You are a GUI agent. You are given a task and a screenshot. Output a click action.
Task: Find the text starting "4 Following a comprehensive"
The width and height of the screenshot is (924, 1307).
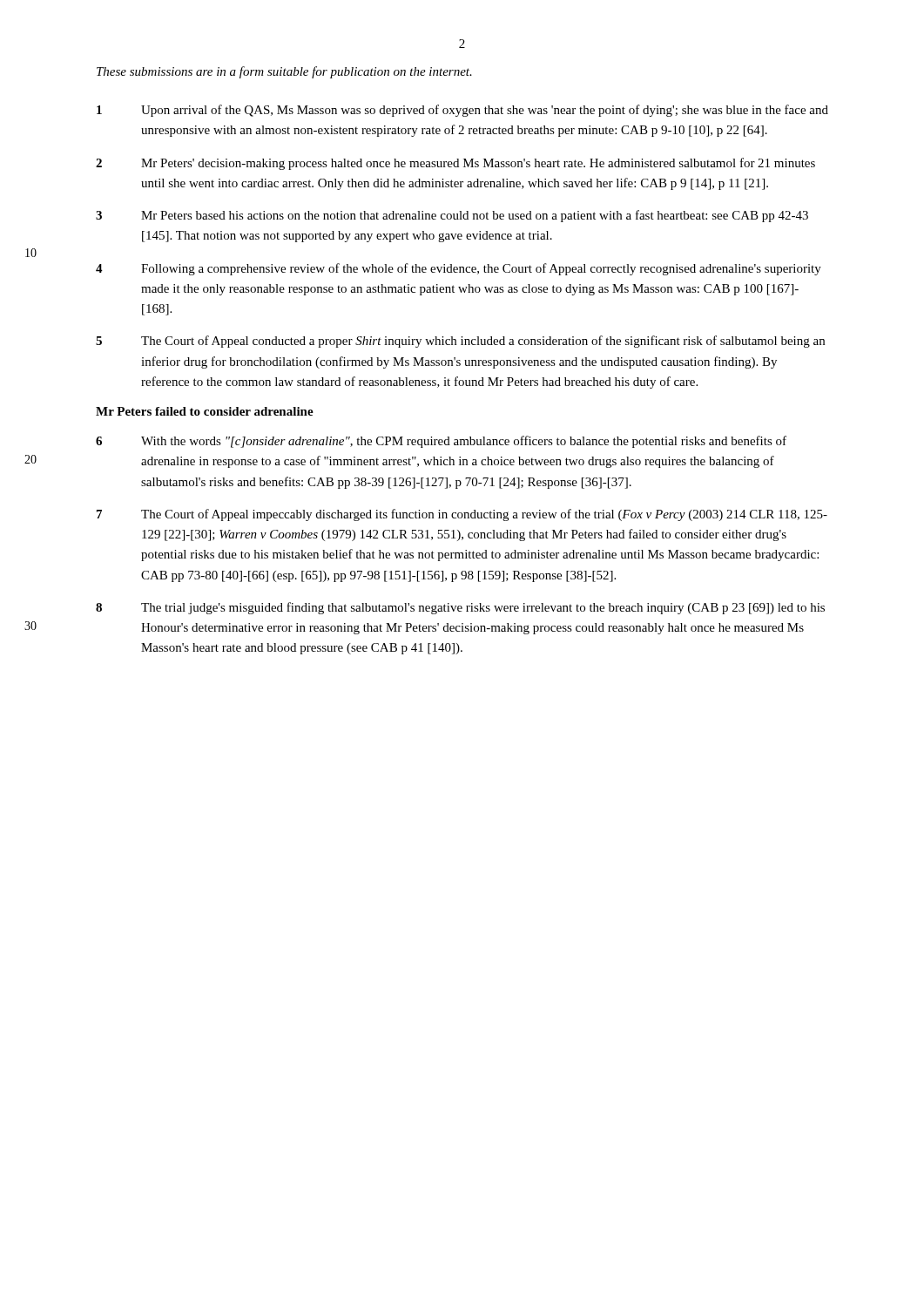pos(462,289)
